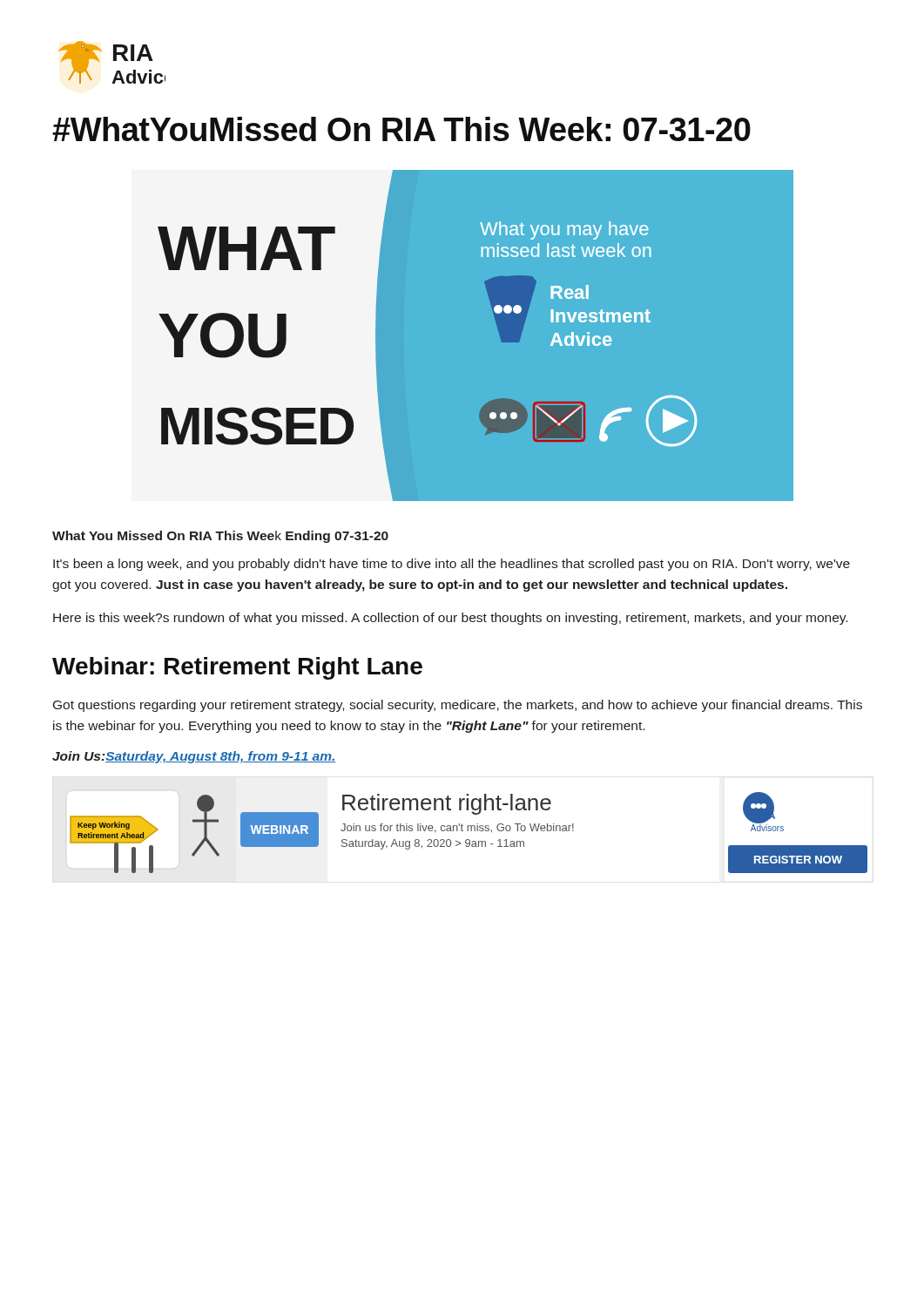
Task: Select the text block that reads "Got questions regarding your"
Action: tap(457, 715)
